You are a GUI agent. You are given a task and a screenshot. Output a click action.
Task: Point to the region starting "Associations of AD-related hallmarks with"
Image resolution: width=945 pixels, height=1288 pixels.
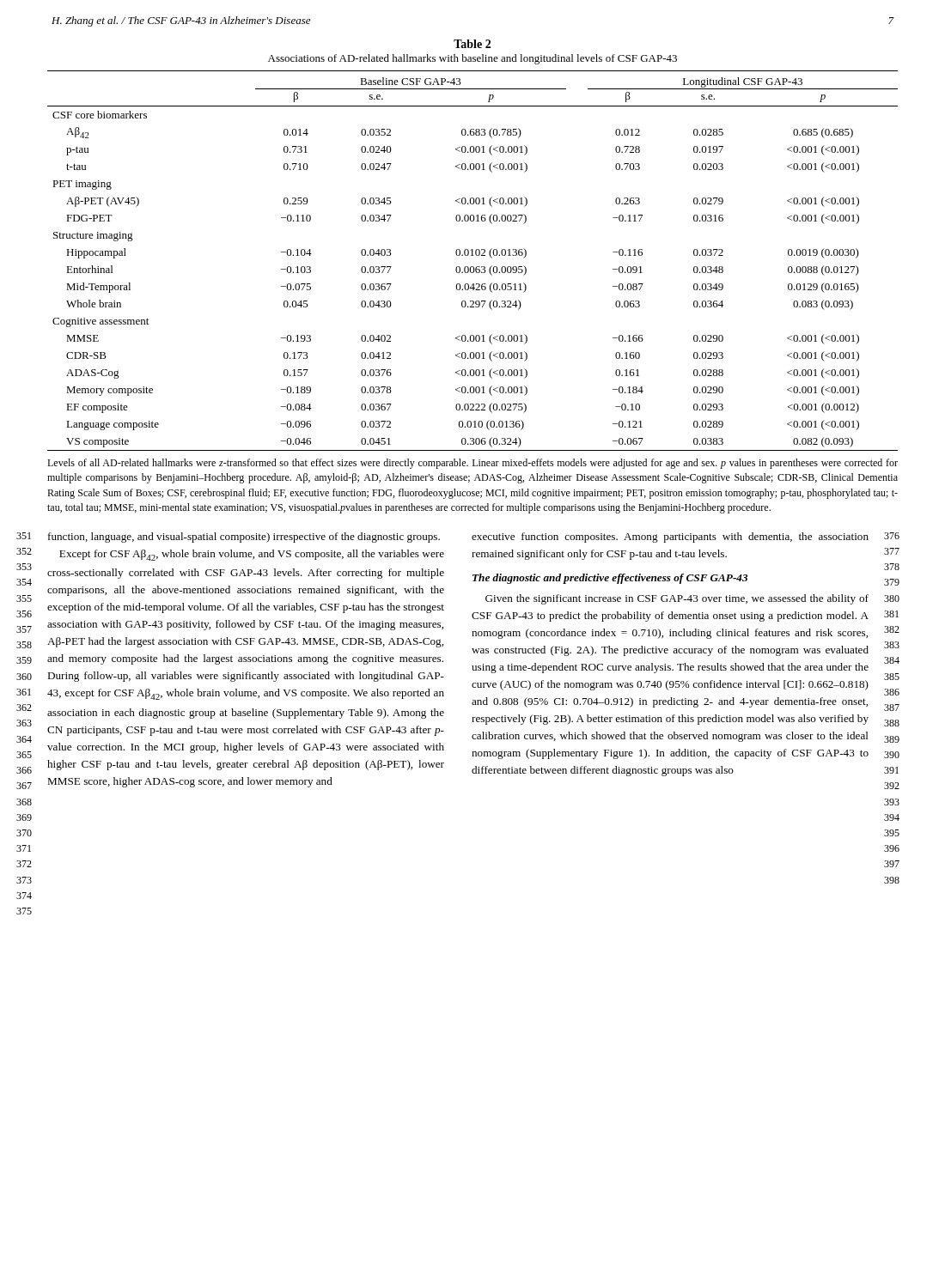click(472, 58)
